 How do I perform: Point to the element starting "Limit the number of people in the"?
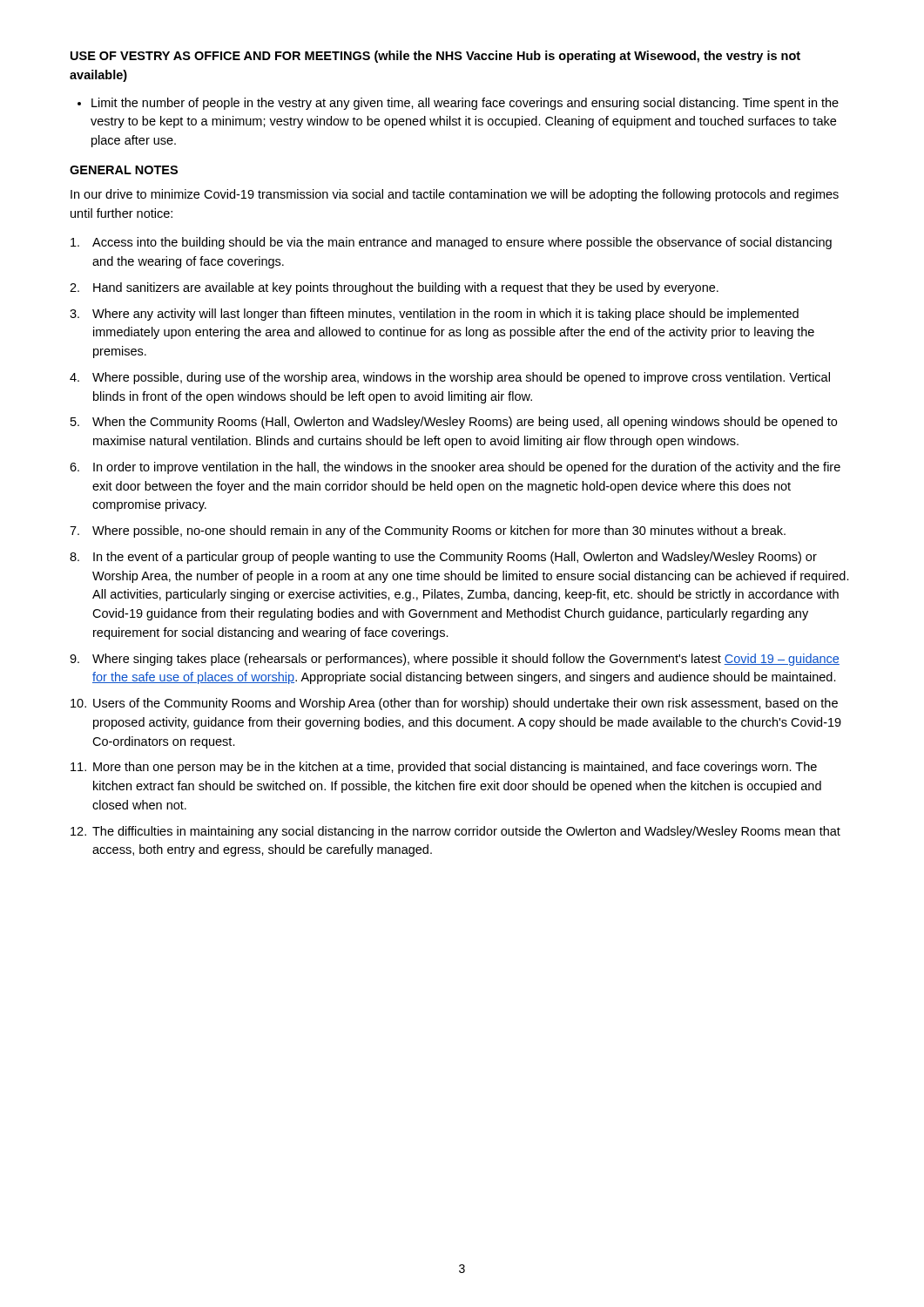[472, 122]
